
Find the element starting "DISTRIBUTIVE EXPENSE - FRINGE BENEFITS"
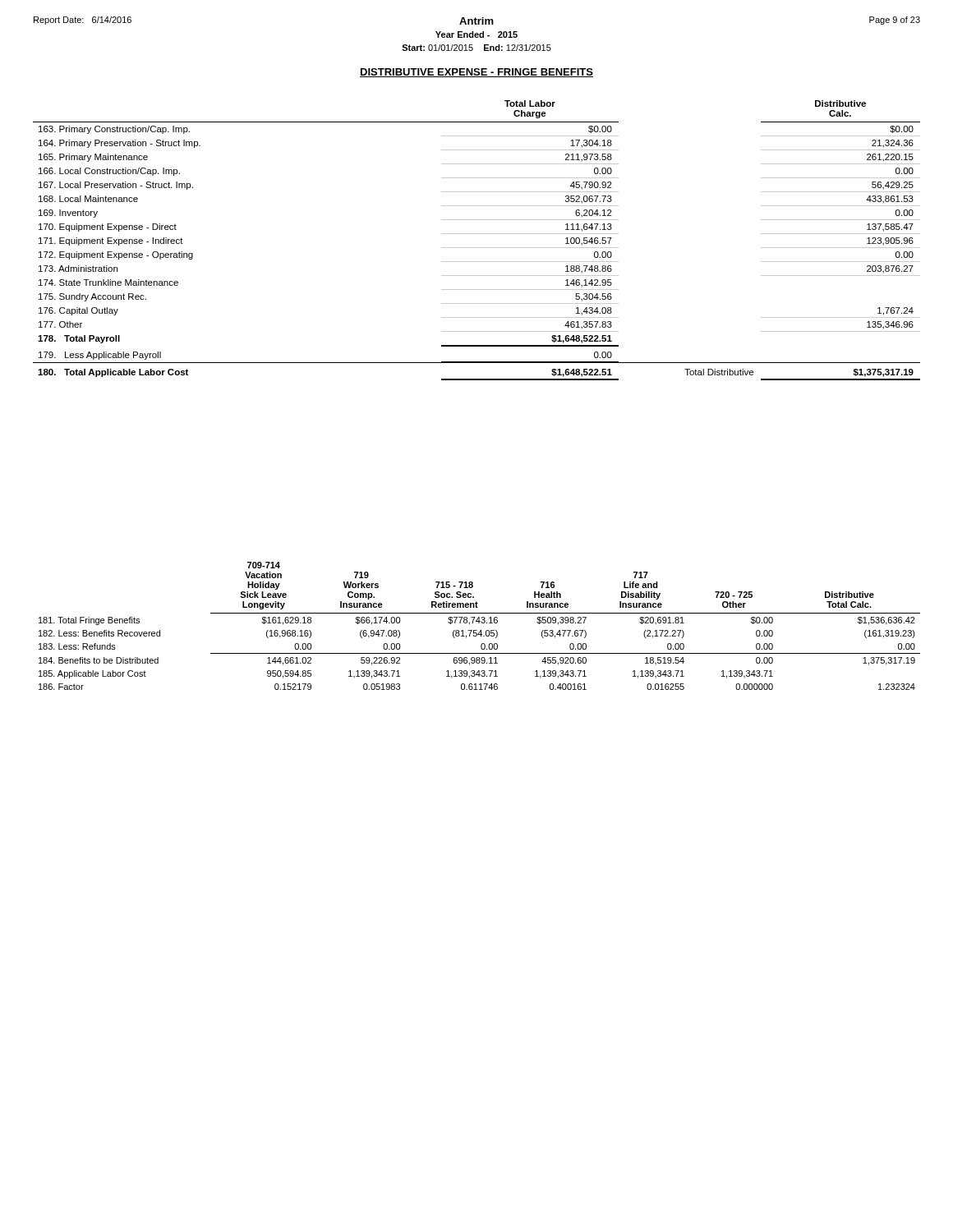pos(476,72)
